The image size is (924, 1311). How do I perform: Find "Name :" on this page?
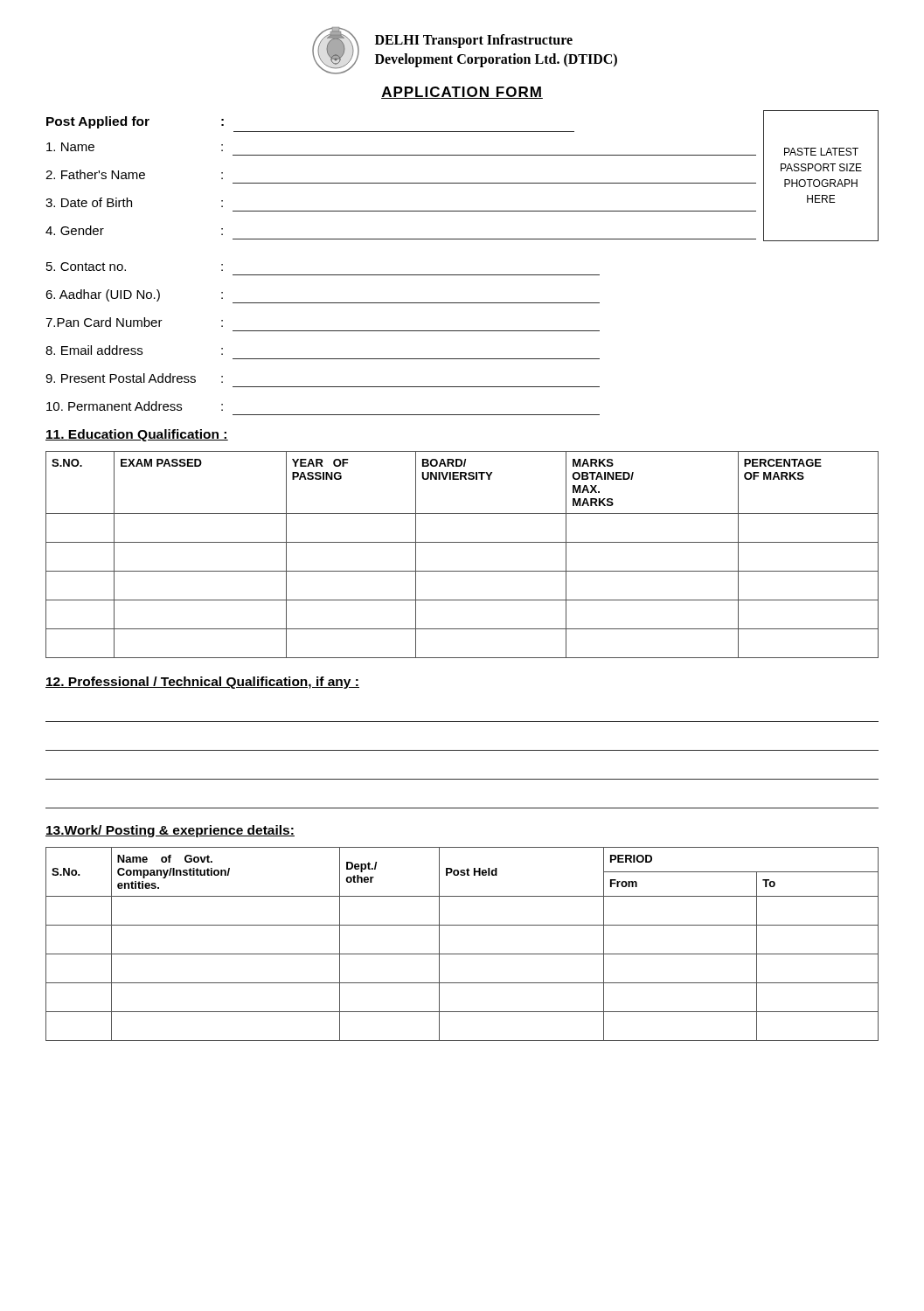pos(401,147)
